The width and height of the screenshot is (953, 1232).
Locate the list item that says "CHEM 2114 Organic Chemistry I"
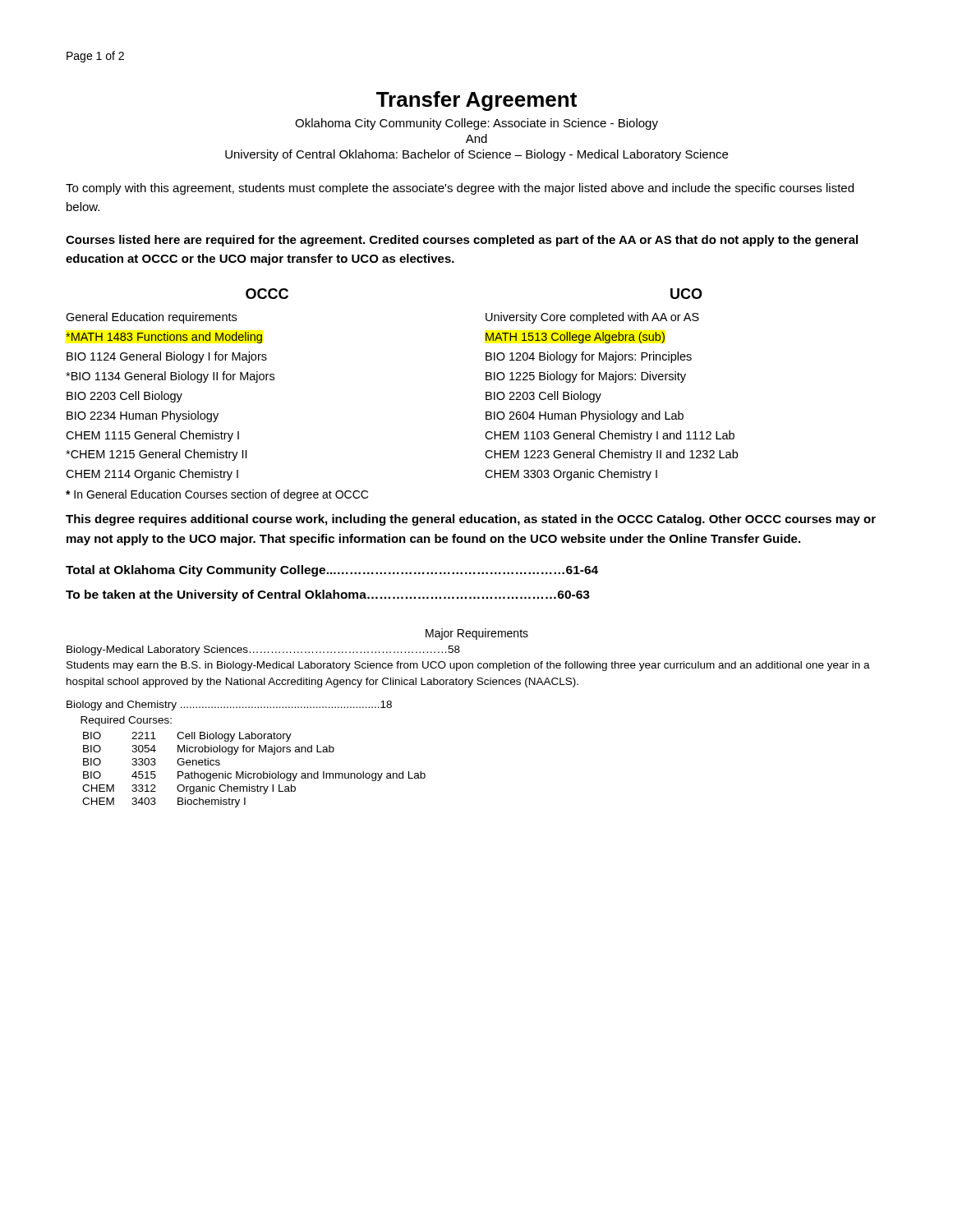click(152, 474)
